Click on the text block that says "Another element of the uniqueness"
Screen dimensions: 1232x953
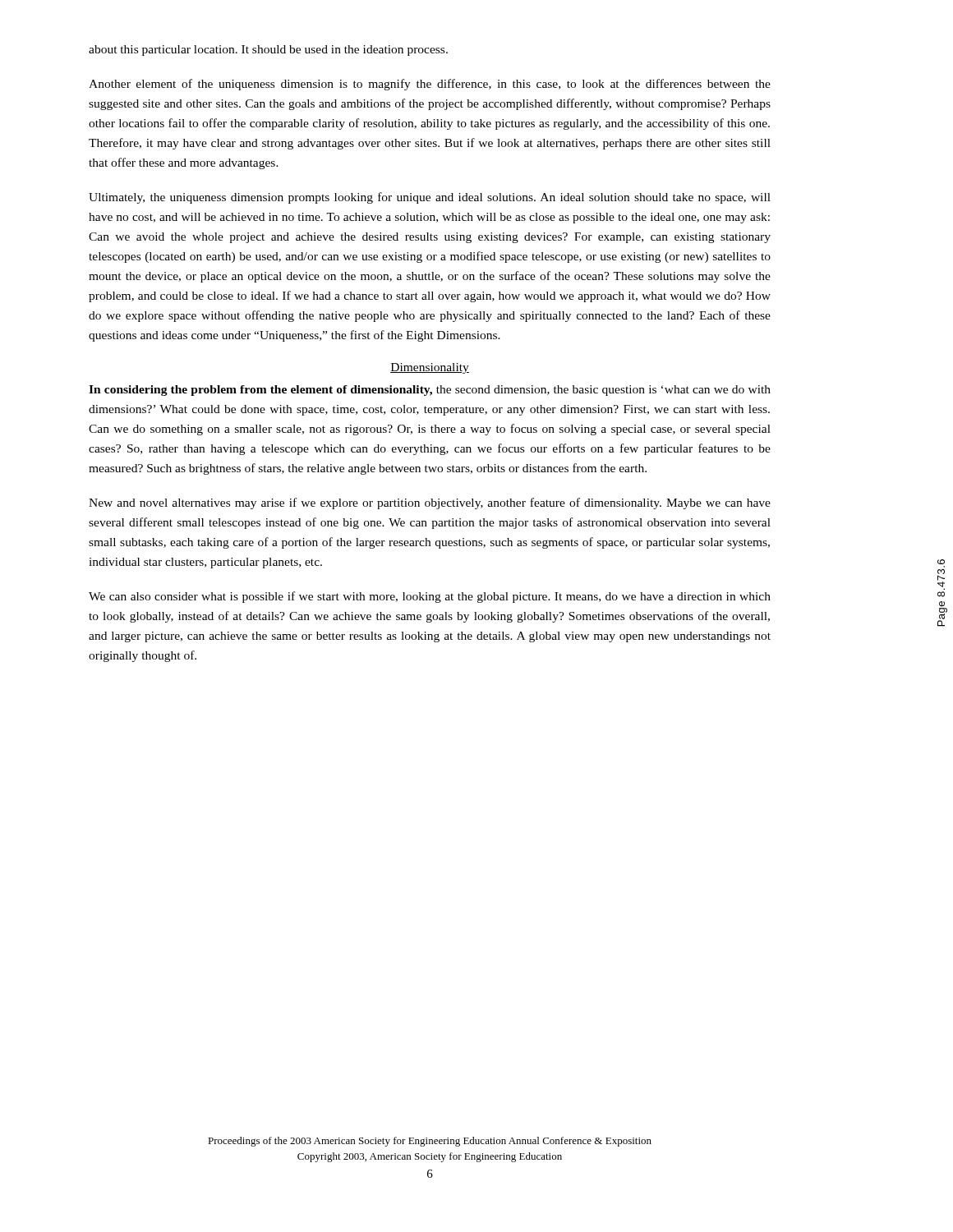(x=430, y=123)
